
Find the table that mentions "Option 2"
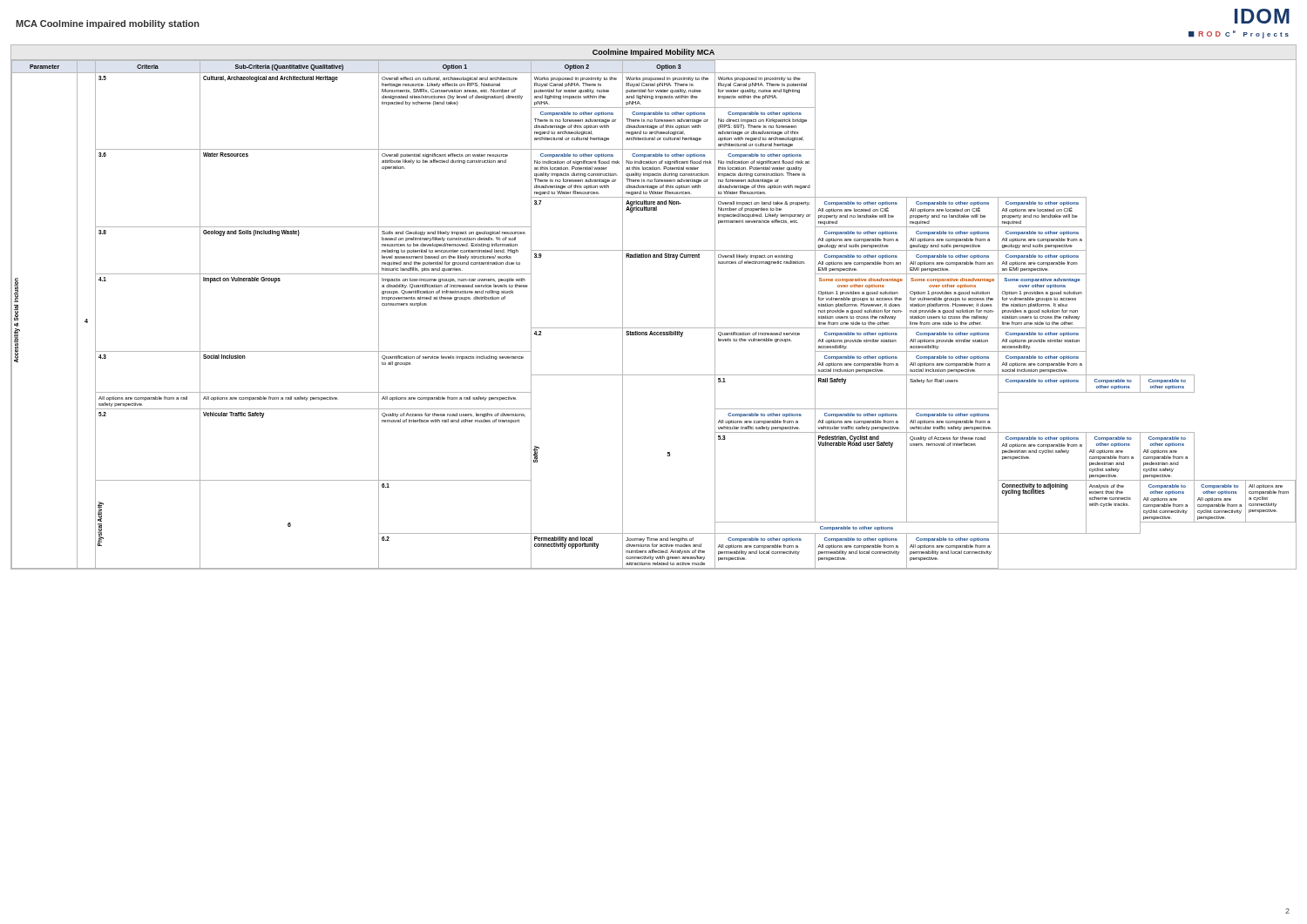click(654, 307)
